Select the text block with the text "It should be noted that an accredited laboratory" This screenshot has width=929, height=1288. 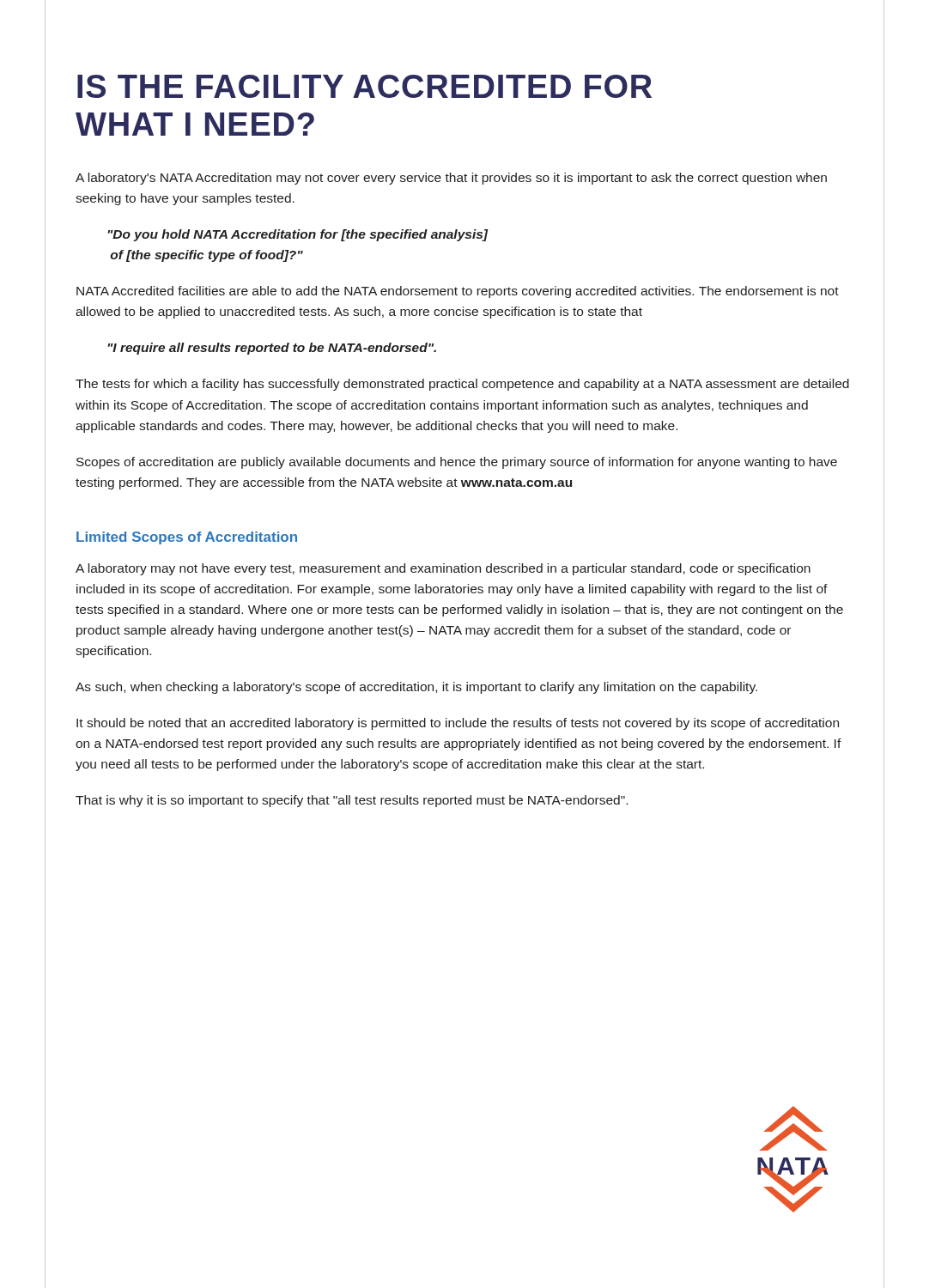[x=458, y=743]
